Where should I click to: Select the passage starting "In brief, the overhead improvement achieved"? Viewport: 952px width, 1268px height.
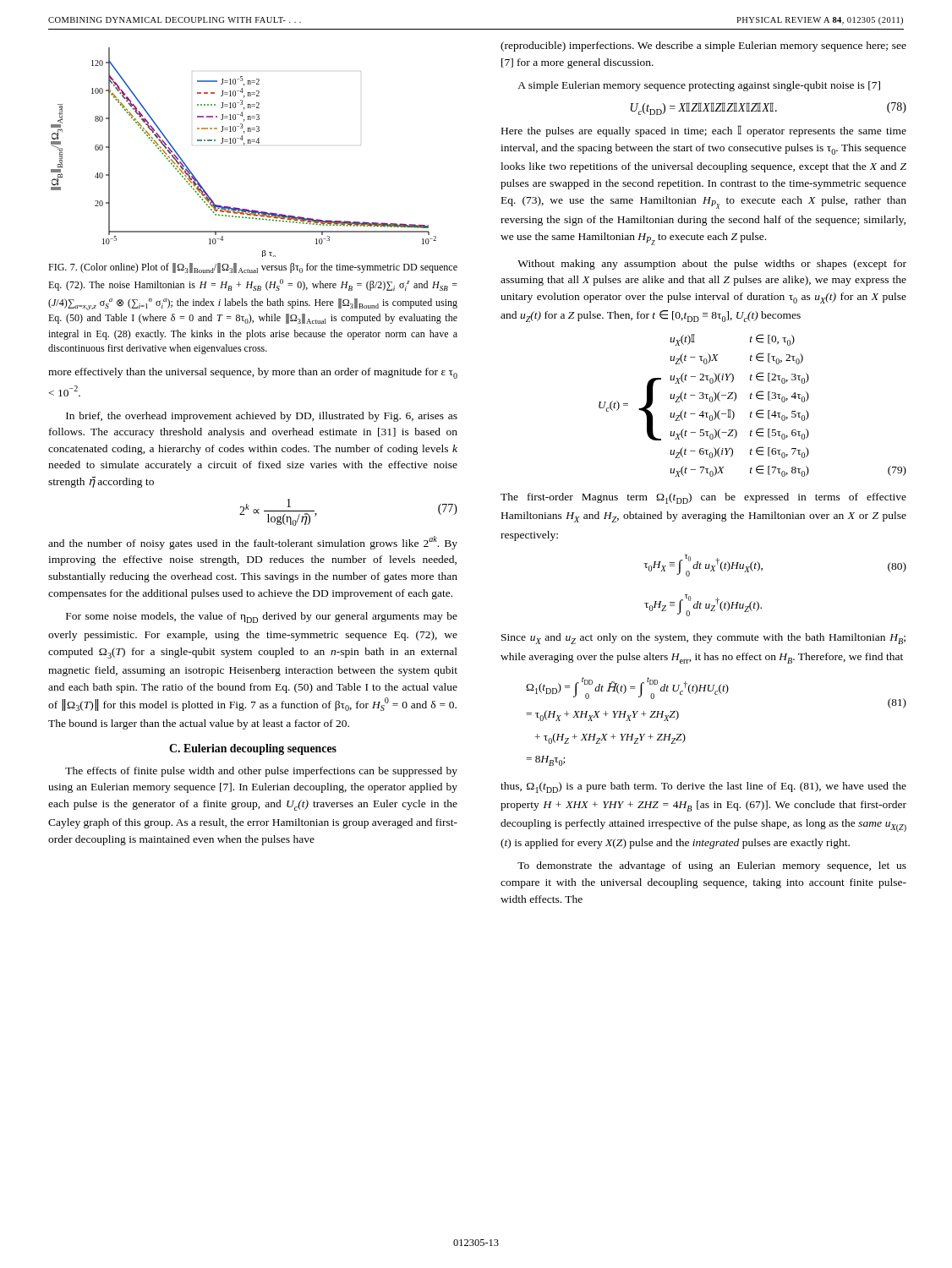click(253, 448)
